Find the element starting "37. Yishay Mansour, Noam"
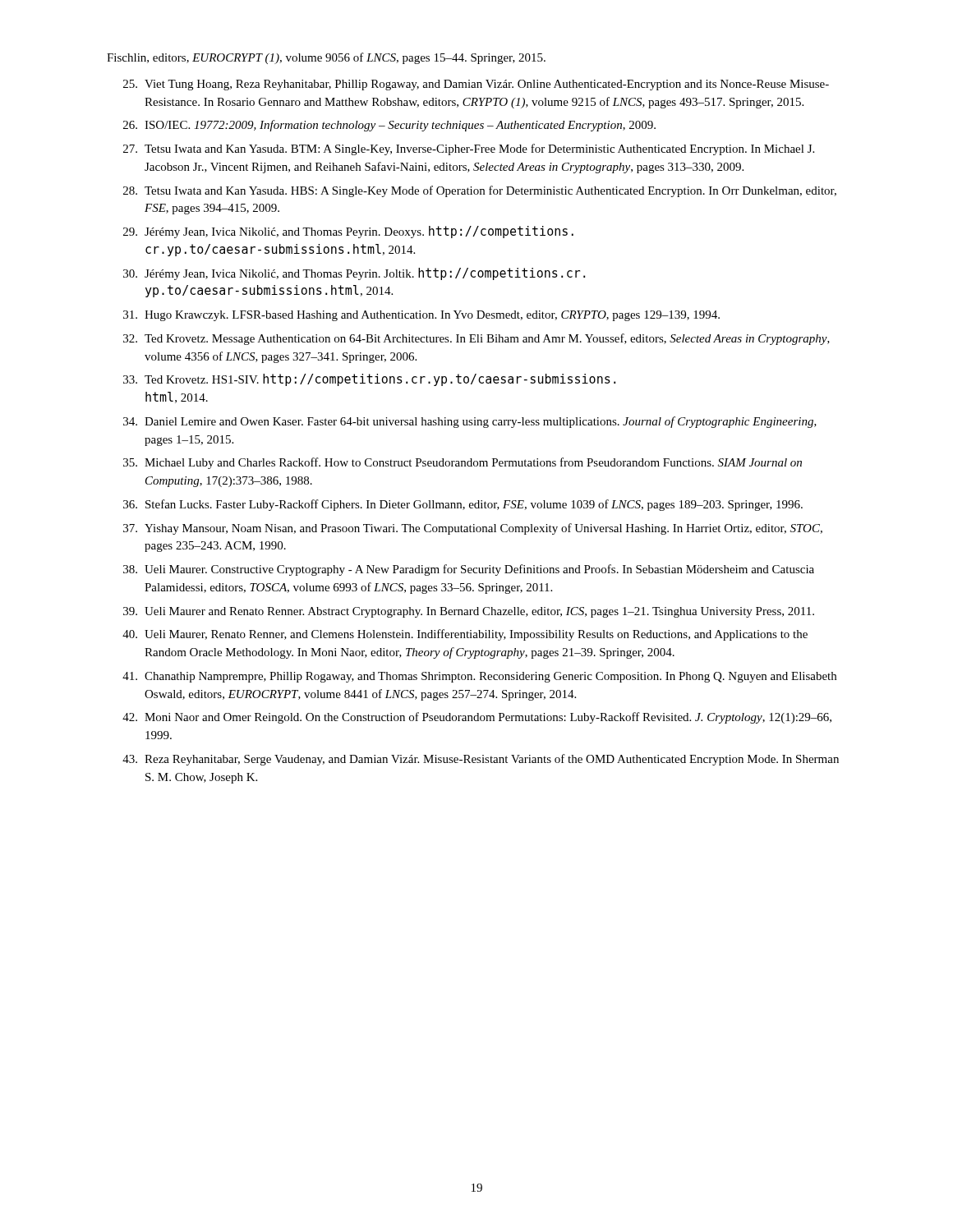Viewport: 953px width, 1232px height. click(x=476, y=537)
